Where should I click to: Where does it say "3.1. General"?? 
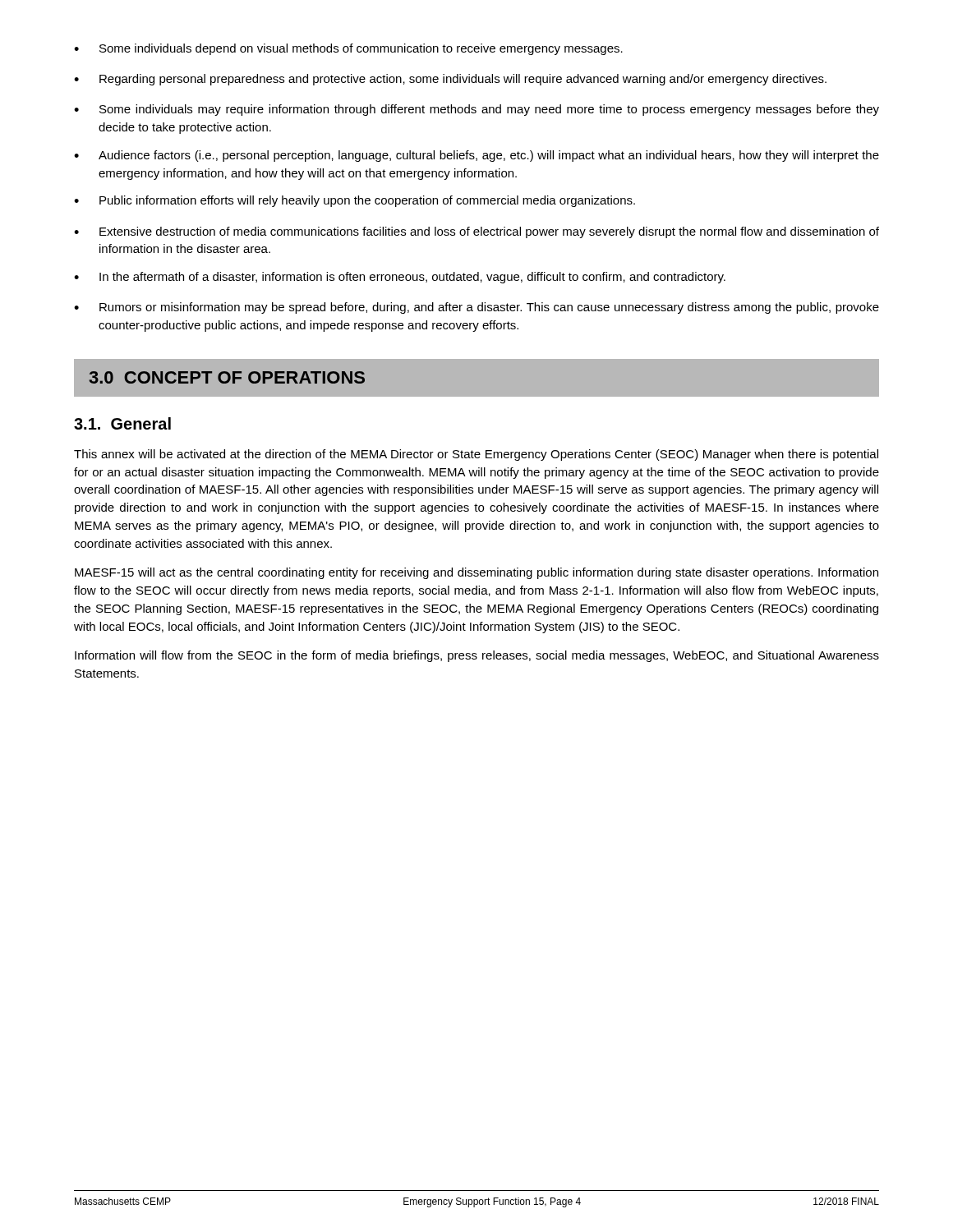point(123,424)
